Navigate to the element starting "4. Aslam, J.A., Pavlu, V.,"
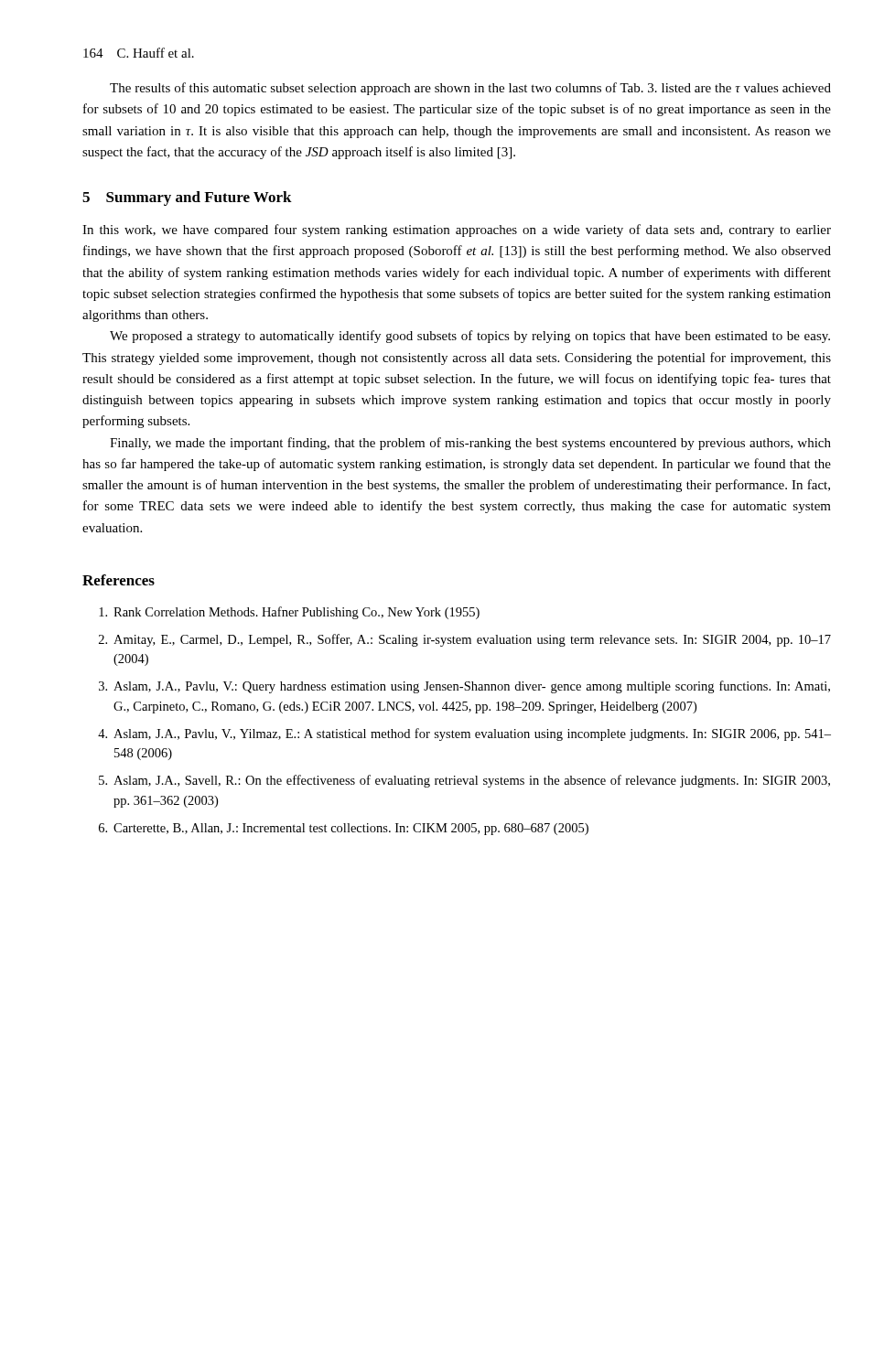The image size is (895, 1372). [457, 744]
